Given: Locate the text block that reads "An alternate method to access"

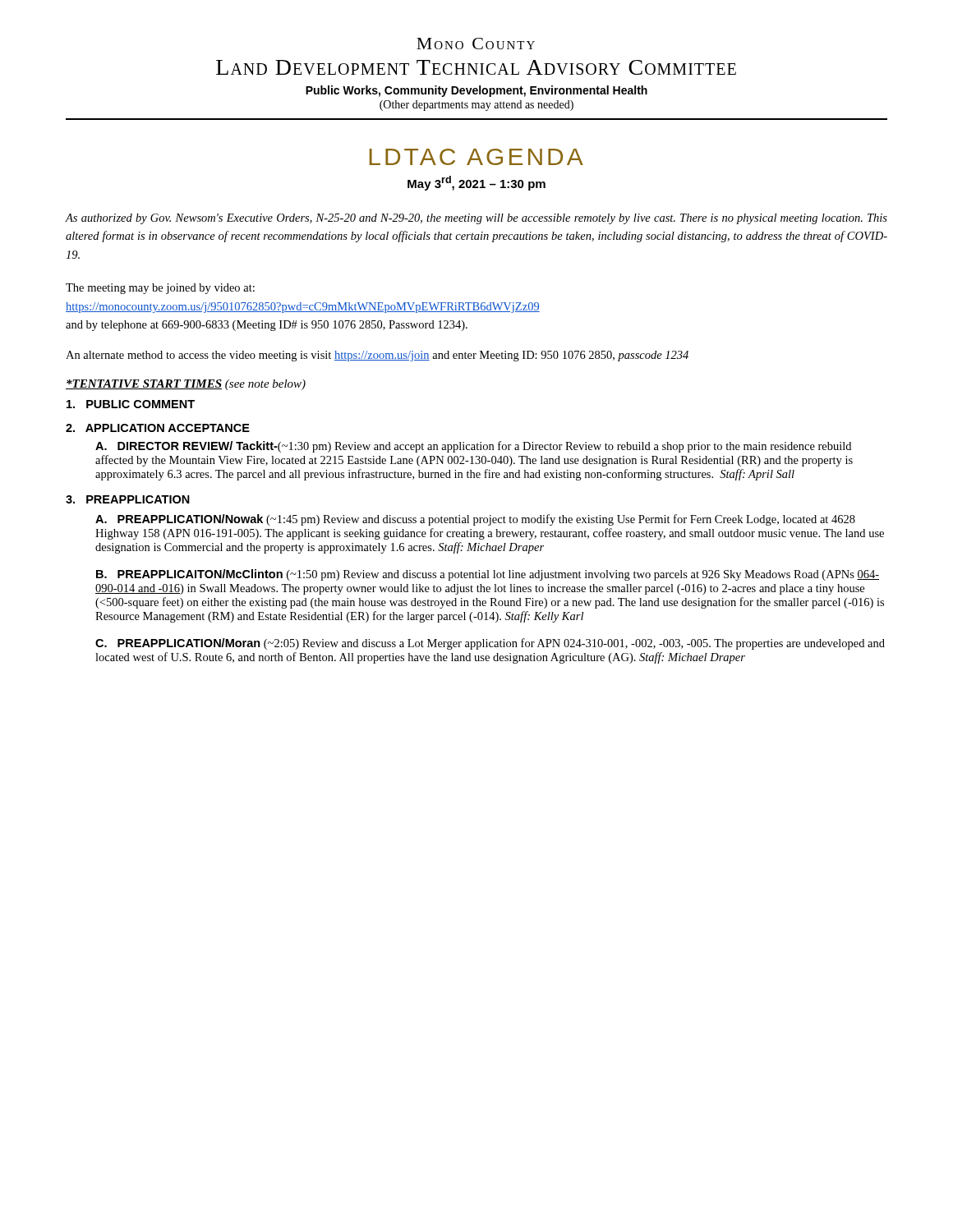Looking at the screenshot, I should click(377, 355).
